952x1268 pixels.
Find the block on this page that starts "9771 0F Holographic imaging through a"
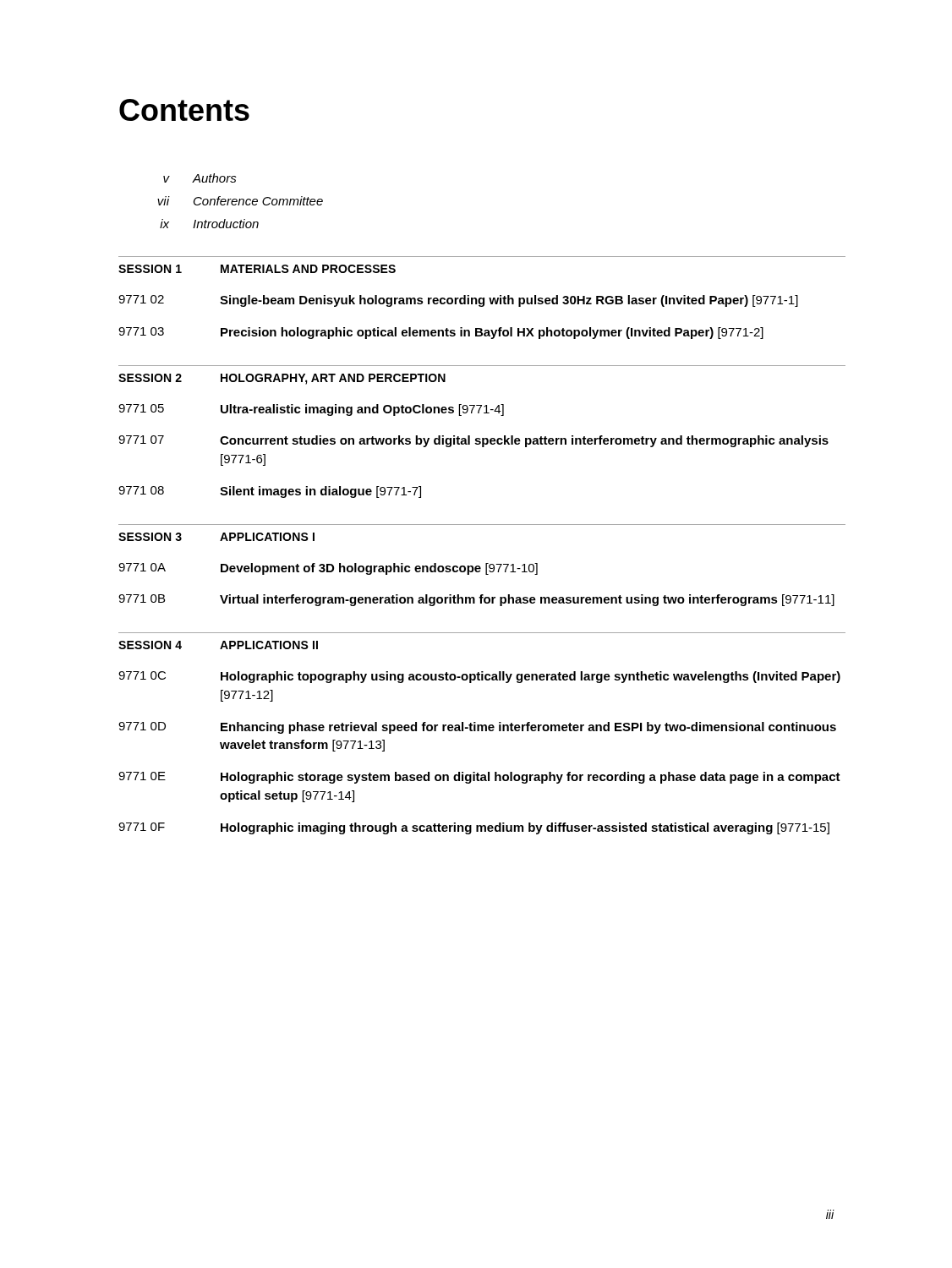click(482, 827)
